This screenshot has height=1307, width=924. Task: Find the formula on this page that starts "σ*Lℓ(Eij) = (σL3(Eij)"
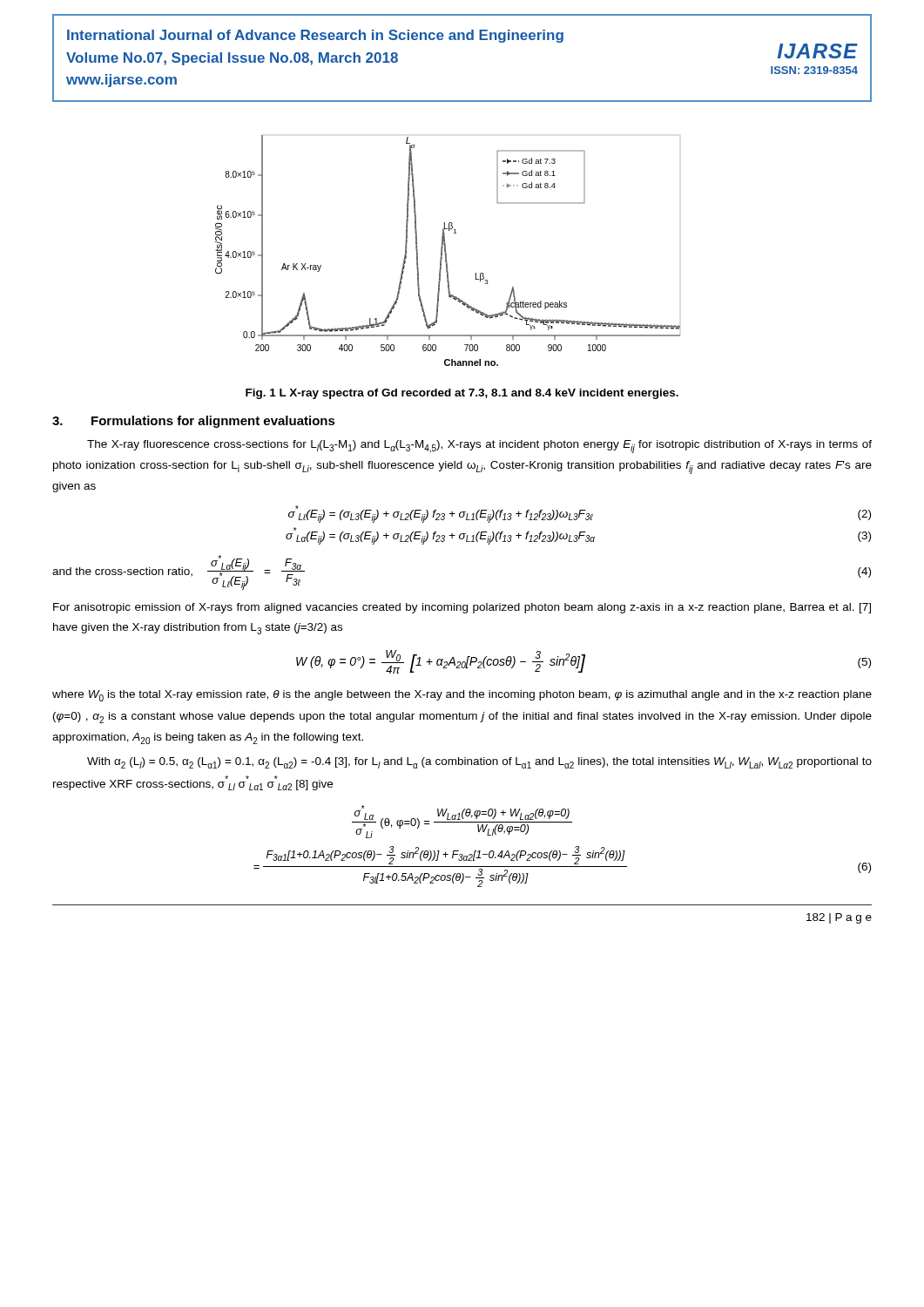(462, 524)
